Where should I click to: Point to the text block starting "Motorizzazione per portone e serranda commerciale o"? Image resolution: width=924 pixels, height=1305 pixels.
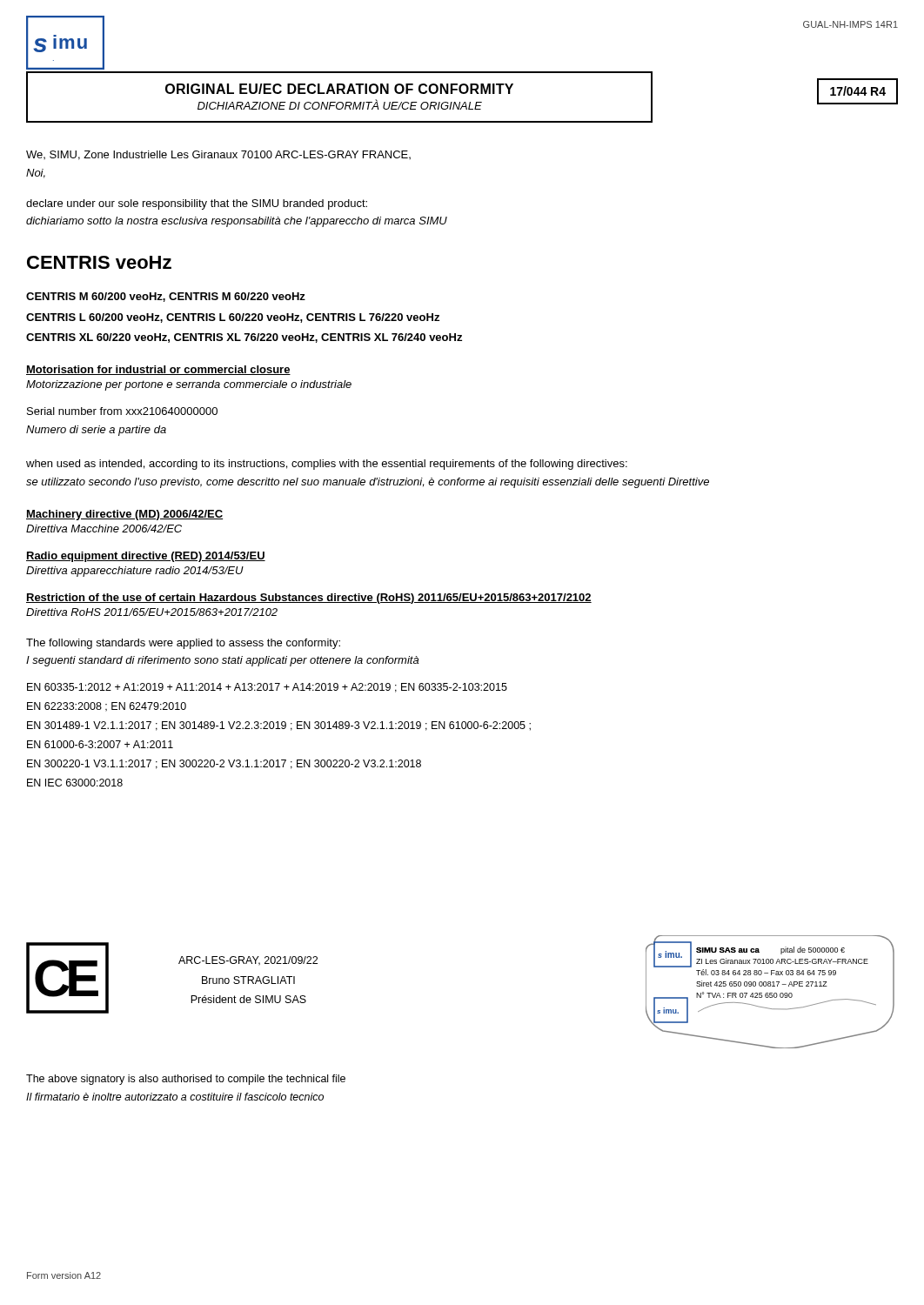[189, 384]
